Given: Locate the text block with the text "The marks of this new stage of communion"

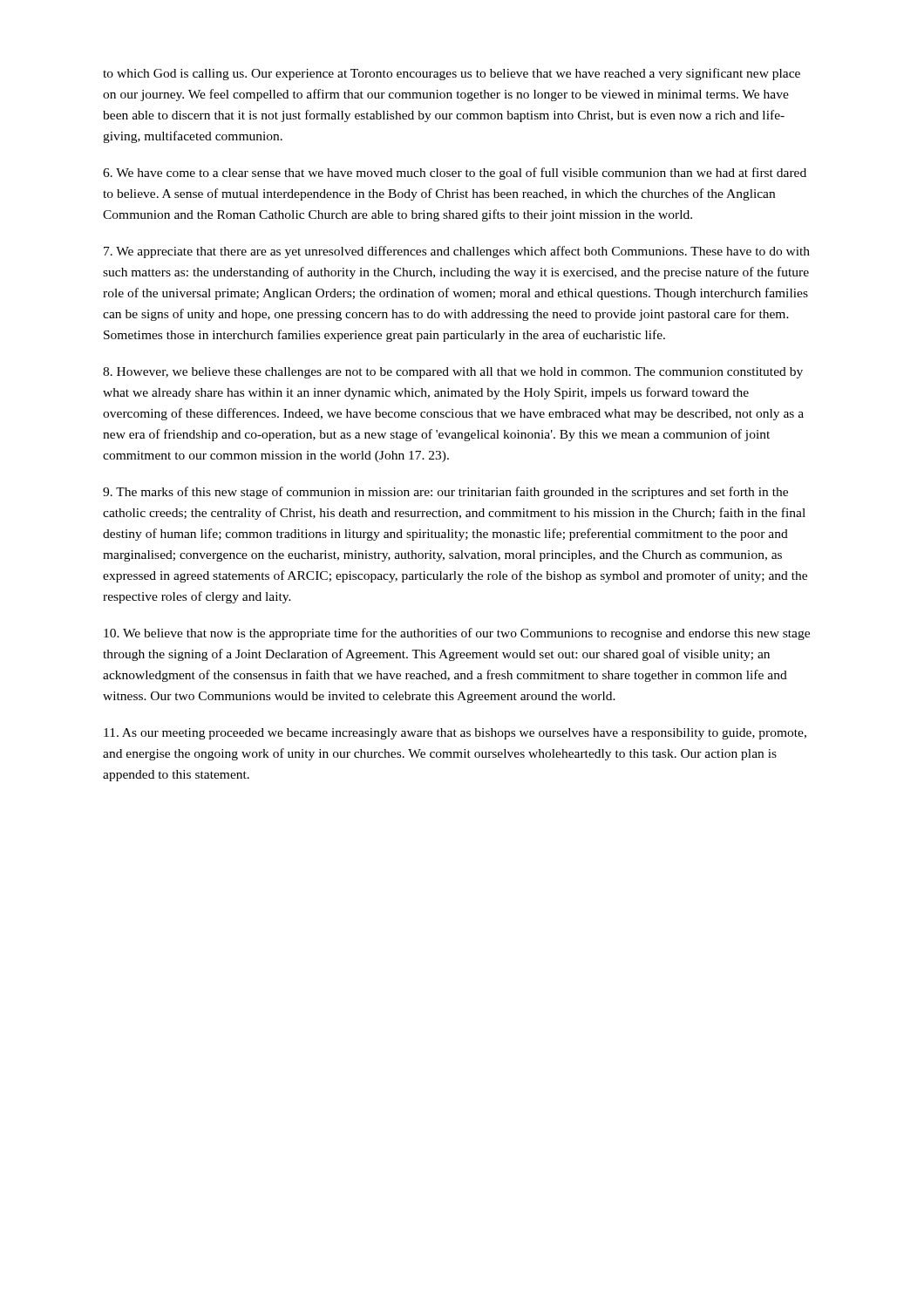Looking at the screenshot, I should tap(455, 544).
